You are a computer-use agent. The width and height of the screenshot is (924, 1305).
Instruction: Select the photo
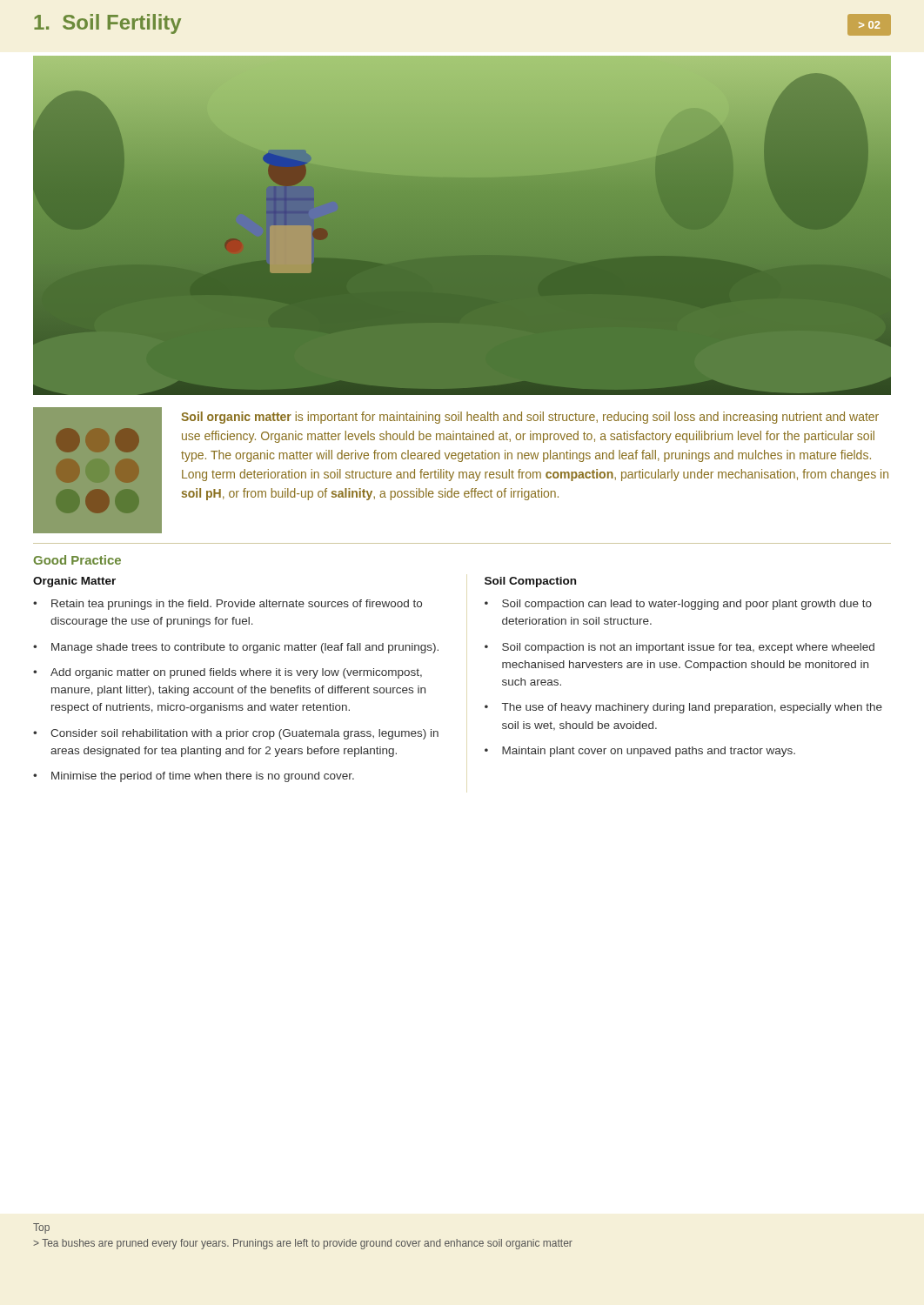462,225
